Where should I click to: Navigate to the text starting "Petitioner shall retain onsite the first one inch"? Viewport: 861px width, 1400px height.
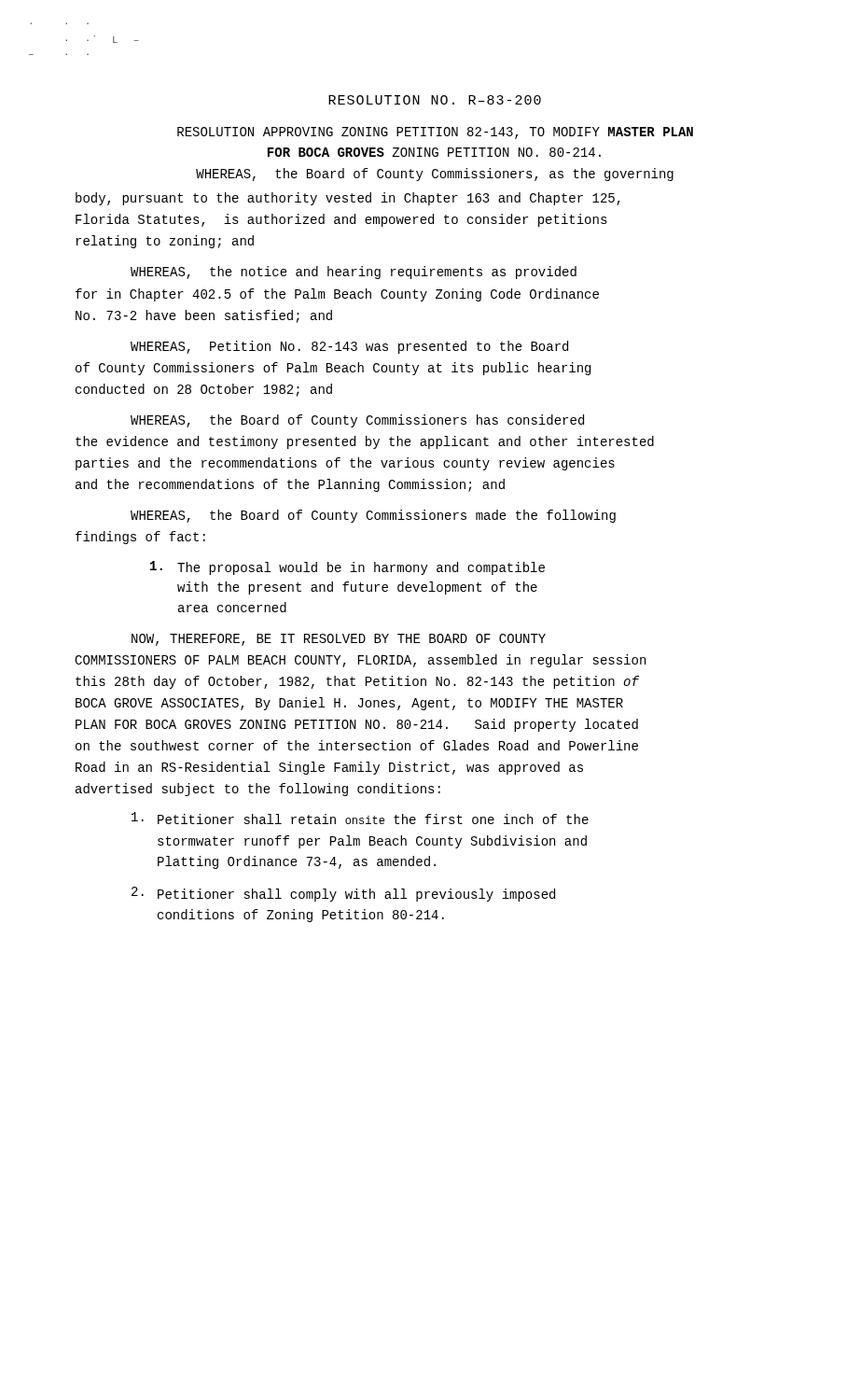click(x=360, y=842)
